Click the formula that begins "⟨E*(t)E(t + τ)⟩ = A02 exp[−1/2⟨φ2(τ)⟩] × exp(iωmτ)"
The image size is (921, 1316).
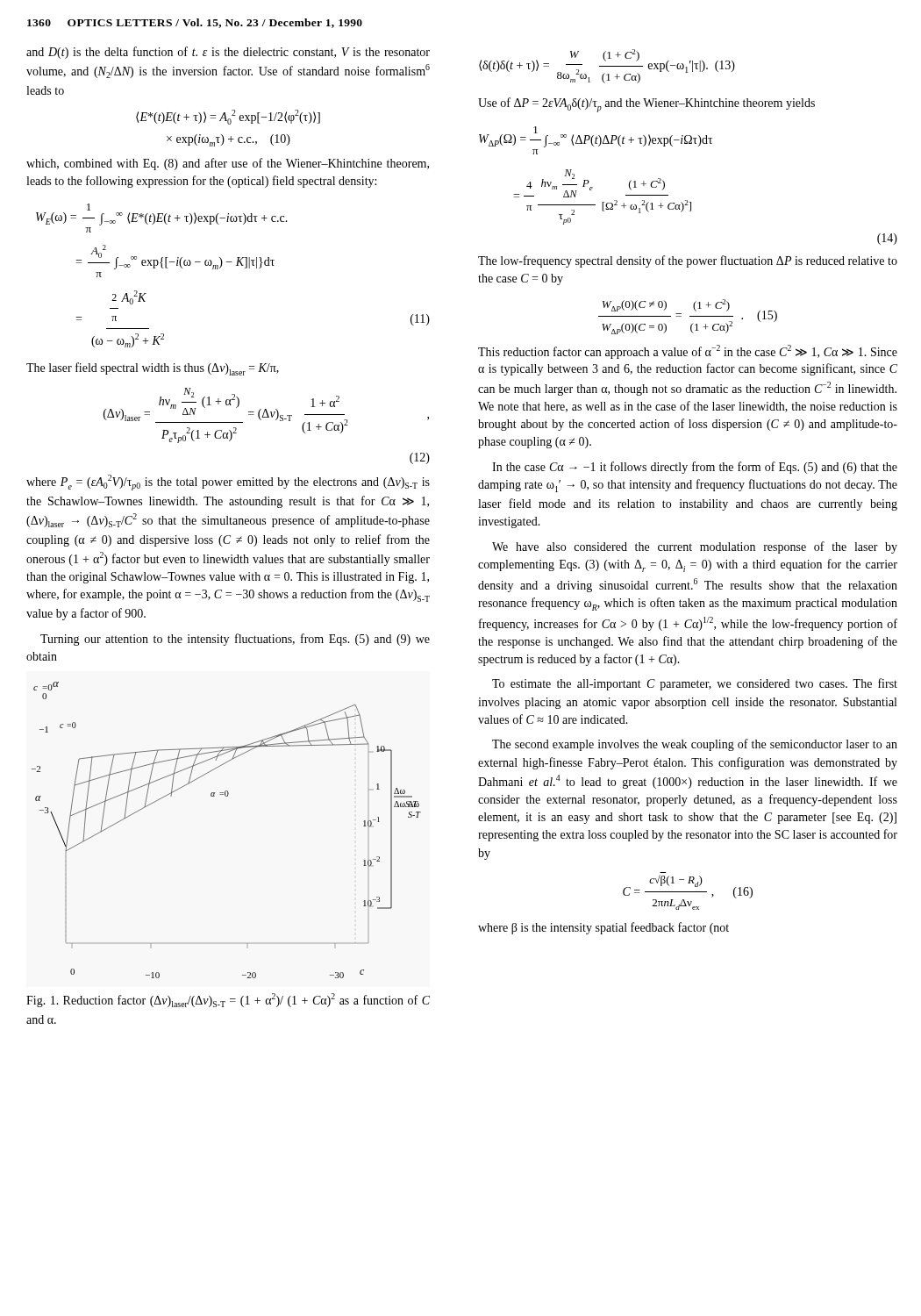[228, 130]
